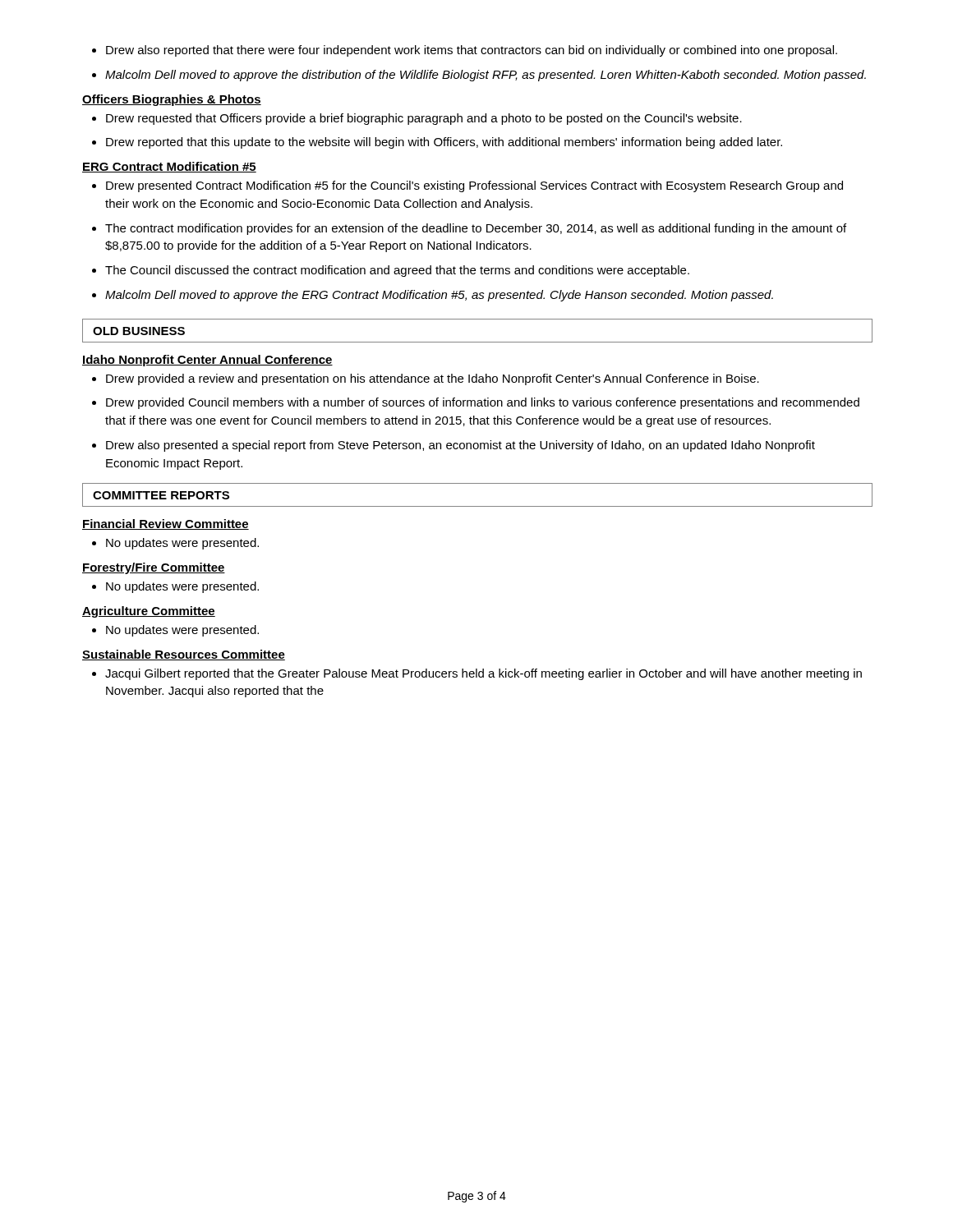Select the section header that says "Officers Biographies & Photos"

click(x=171, y=99)
